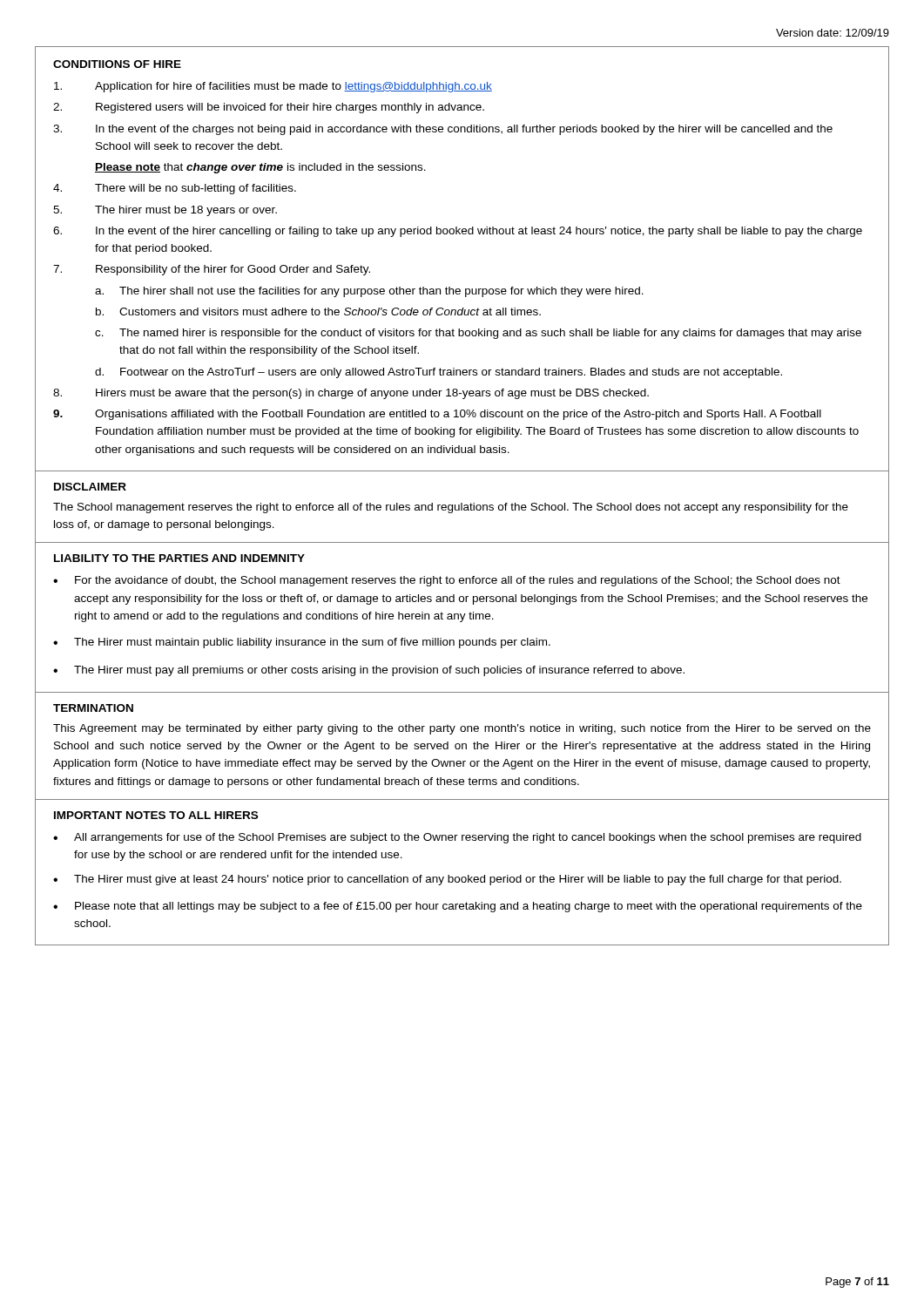Select the list item that says "3. In the event of"
The image size is (924, 1307).
462,137
